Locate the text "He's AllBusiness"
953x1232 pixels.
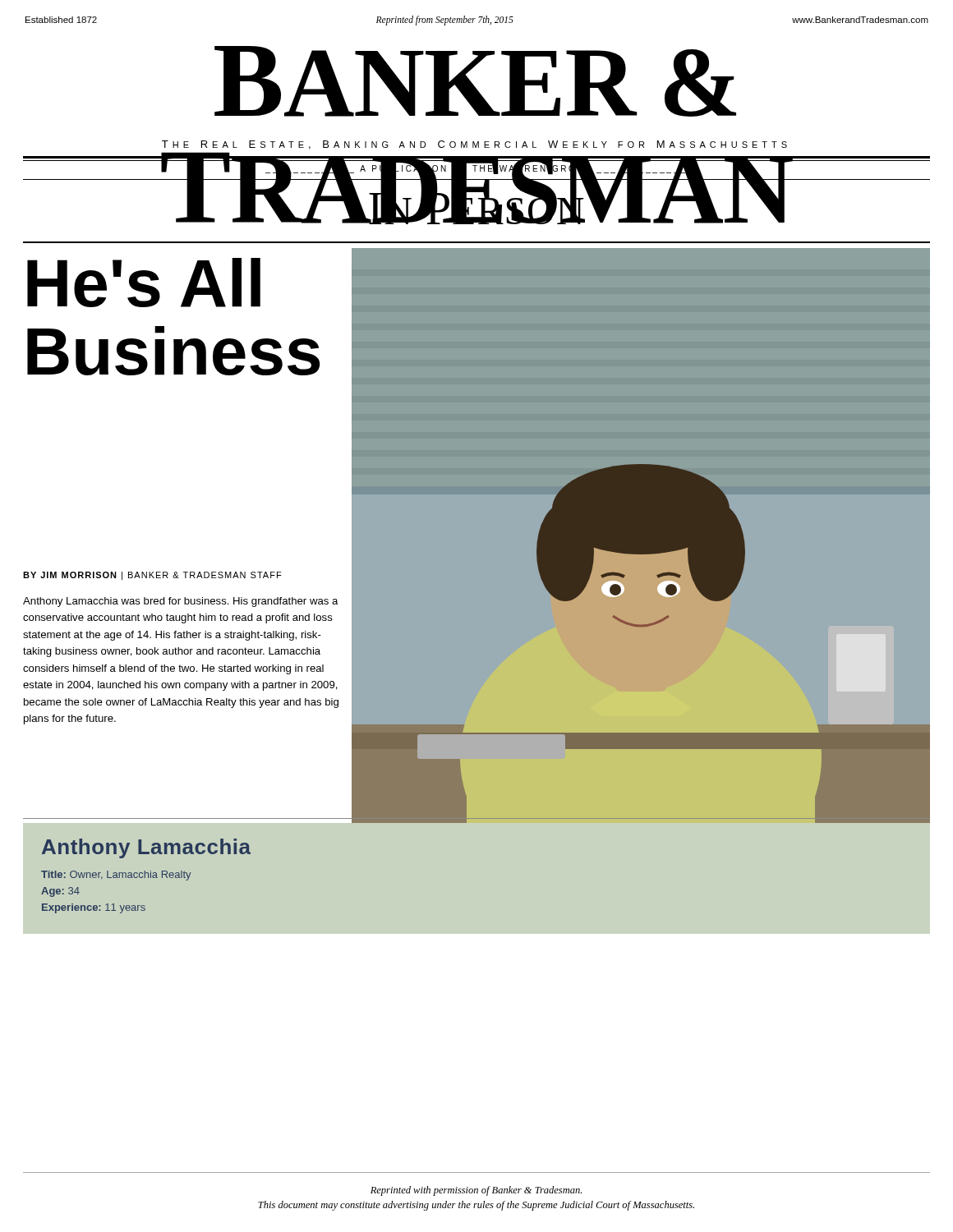(187, 318)
